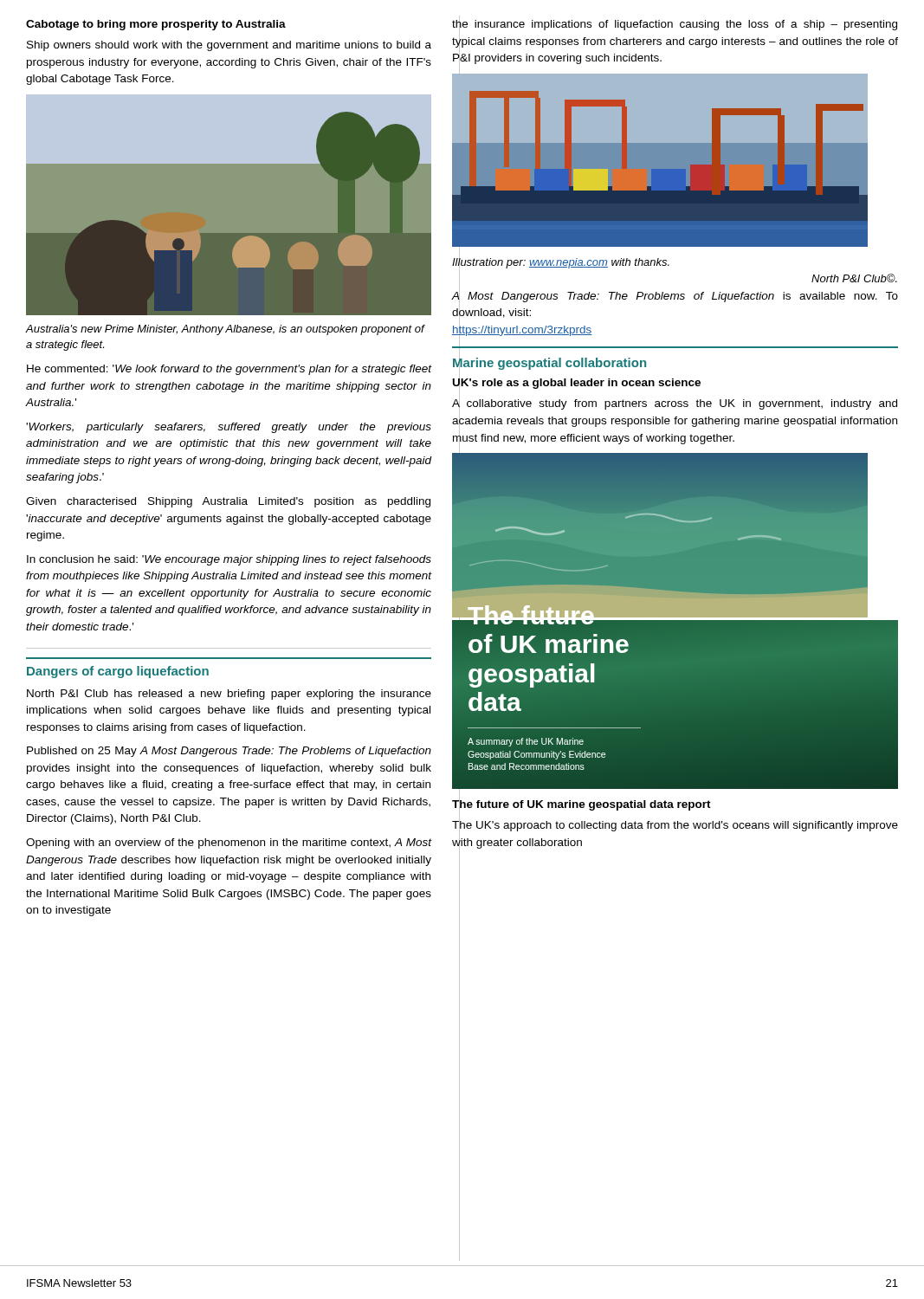Navigate to the text starting "The UK's approach"
This screenshot has width=924, height=1299.
tap(675, 834)
